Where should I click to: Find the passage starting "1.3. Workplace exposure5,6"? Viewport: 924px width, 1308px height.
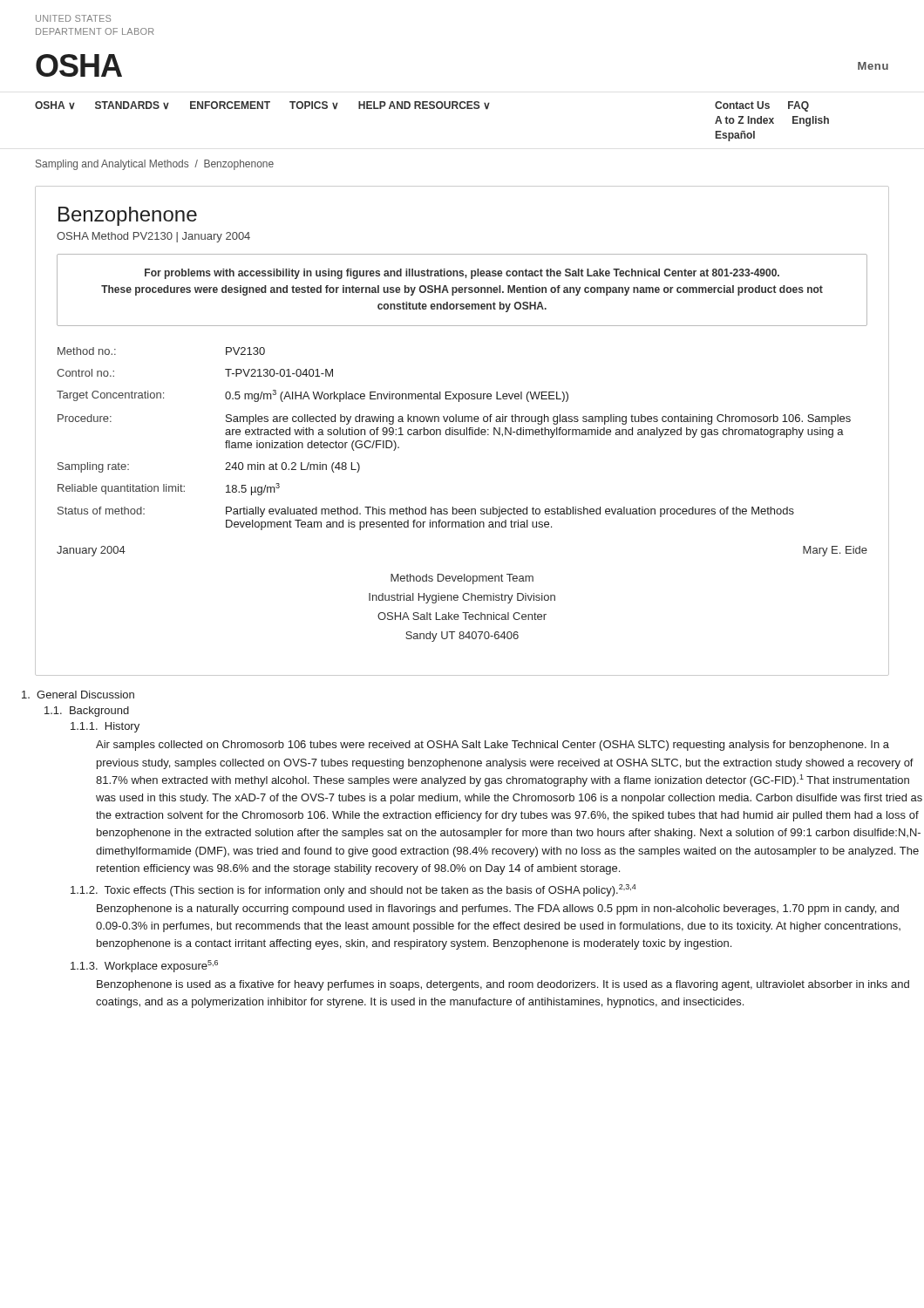(x=144, y=965)
